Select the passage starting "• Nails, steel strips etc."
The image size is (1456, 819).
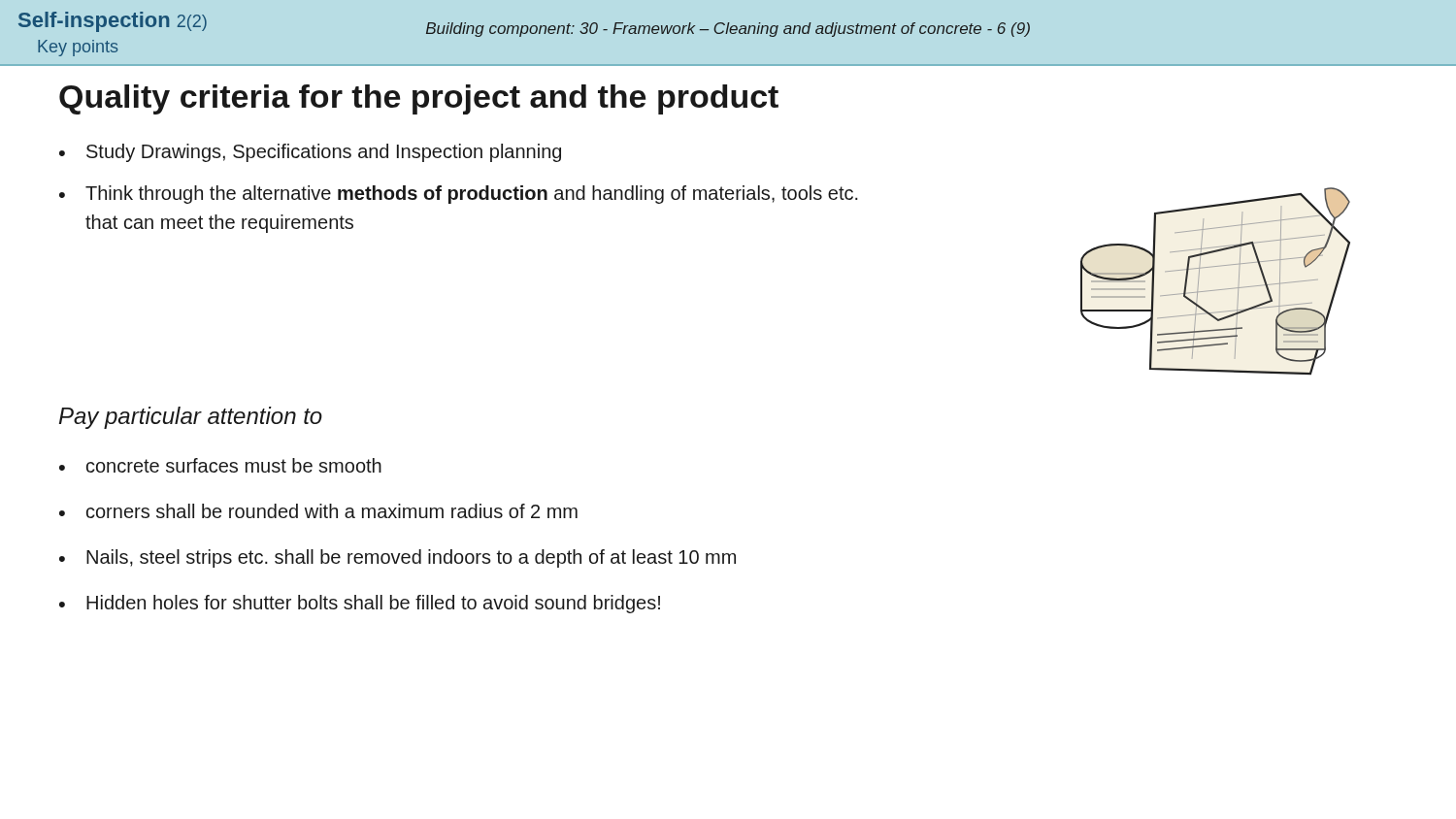pos(728,558)
